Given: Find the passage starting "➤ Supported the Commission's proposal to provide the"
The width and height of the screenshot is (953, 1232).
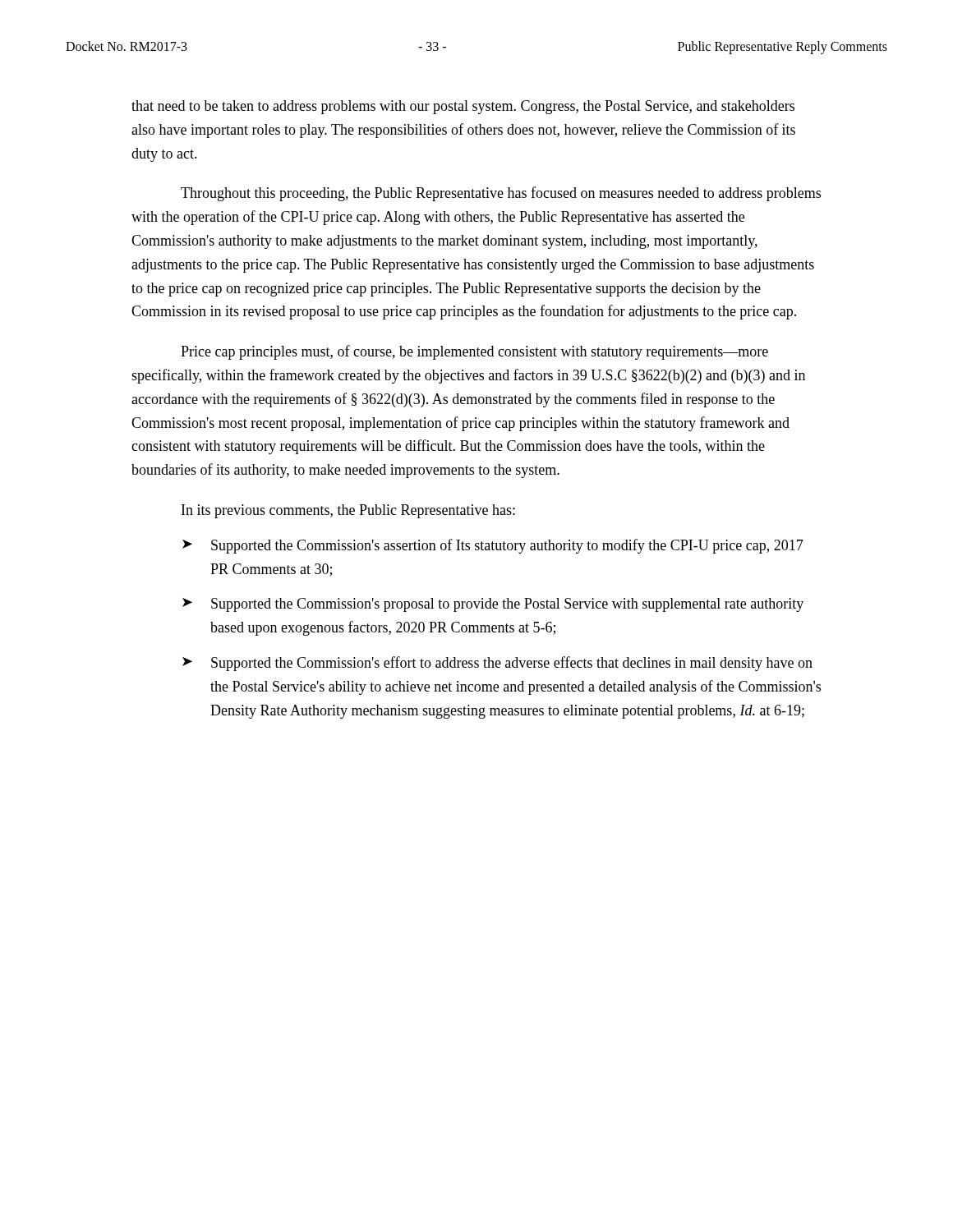Looking at the screenshot, I should pos(501,616).
